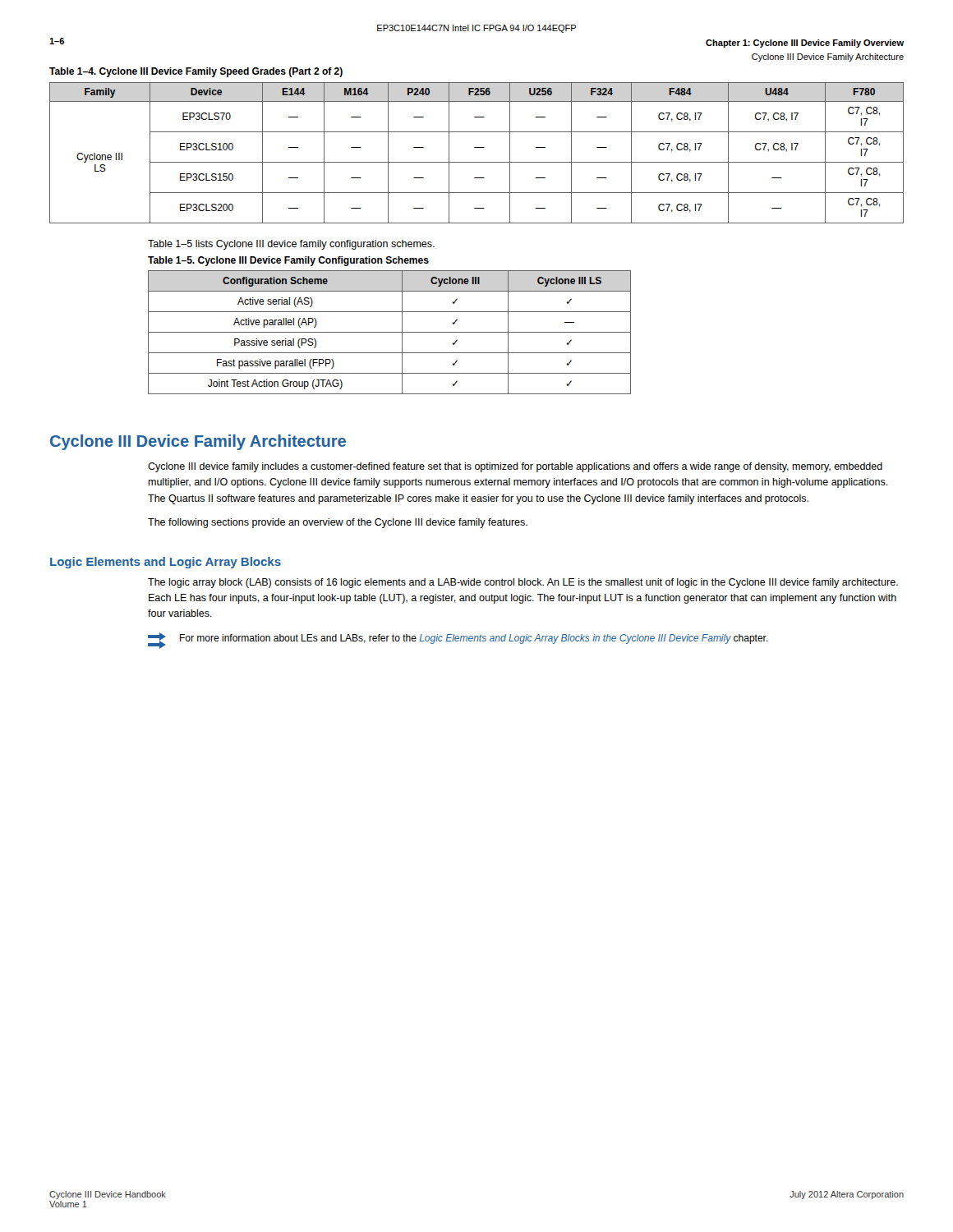Image resolution: width=953 pixels, height=1232 pixels.
Task: Locate the block of text that opens with "The logic array block"
Action: click(x=523, y=598)
